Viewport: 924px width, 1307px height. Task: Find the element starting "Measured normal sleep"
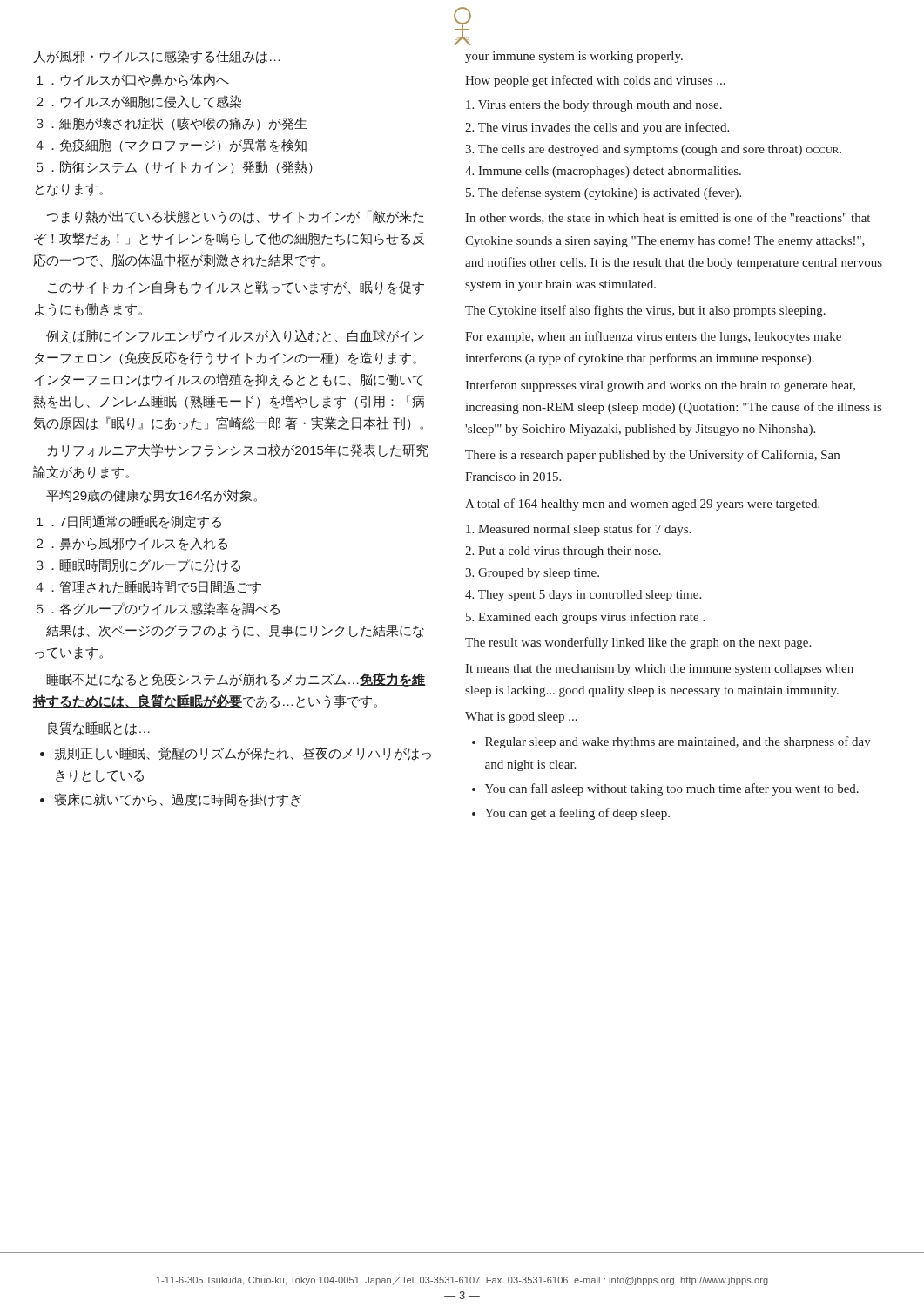coord(578,529)
